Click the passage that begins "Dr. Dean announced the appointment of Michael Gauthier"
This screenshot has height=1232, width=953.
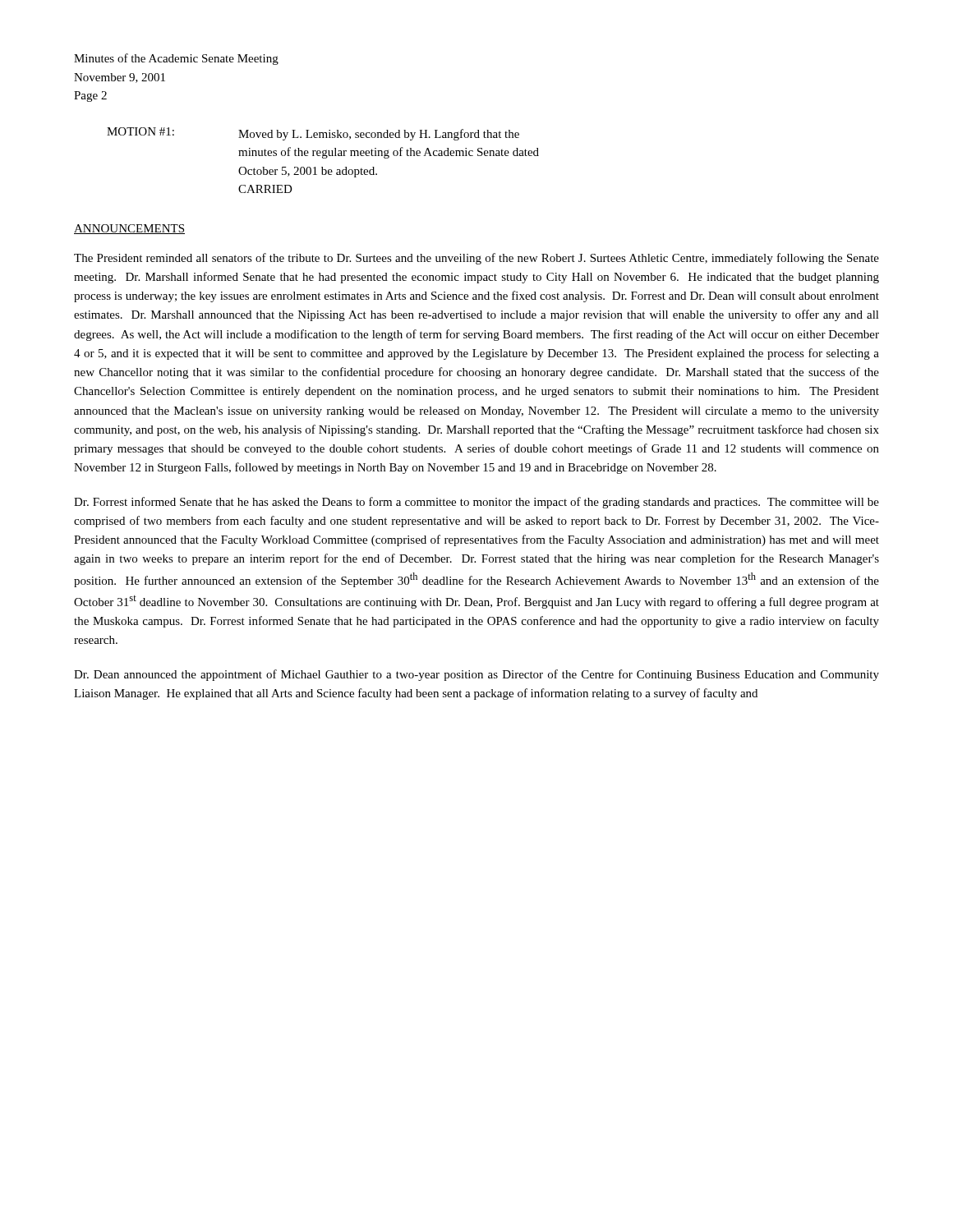click(476, 683)
